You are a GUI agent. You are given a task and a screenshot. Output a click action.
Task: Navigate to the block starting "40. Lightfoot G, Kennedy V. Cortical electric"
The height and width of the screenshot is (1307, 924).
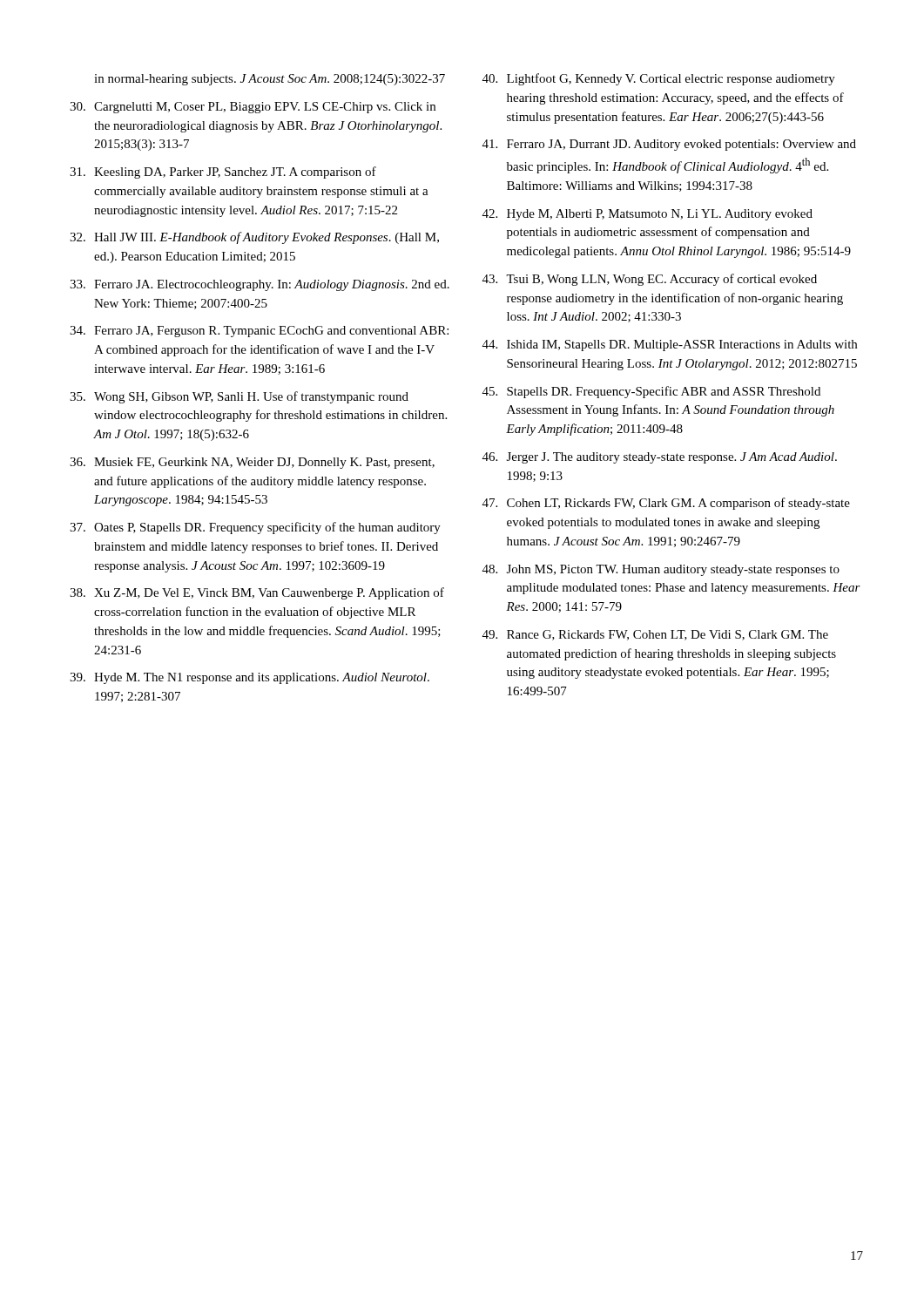coord(673,98)
